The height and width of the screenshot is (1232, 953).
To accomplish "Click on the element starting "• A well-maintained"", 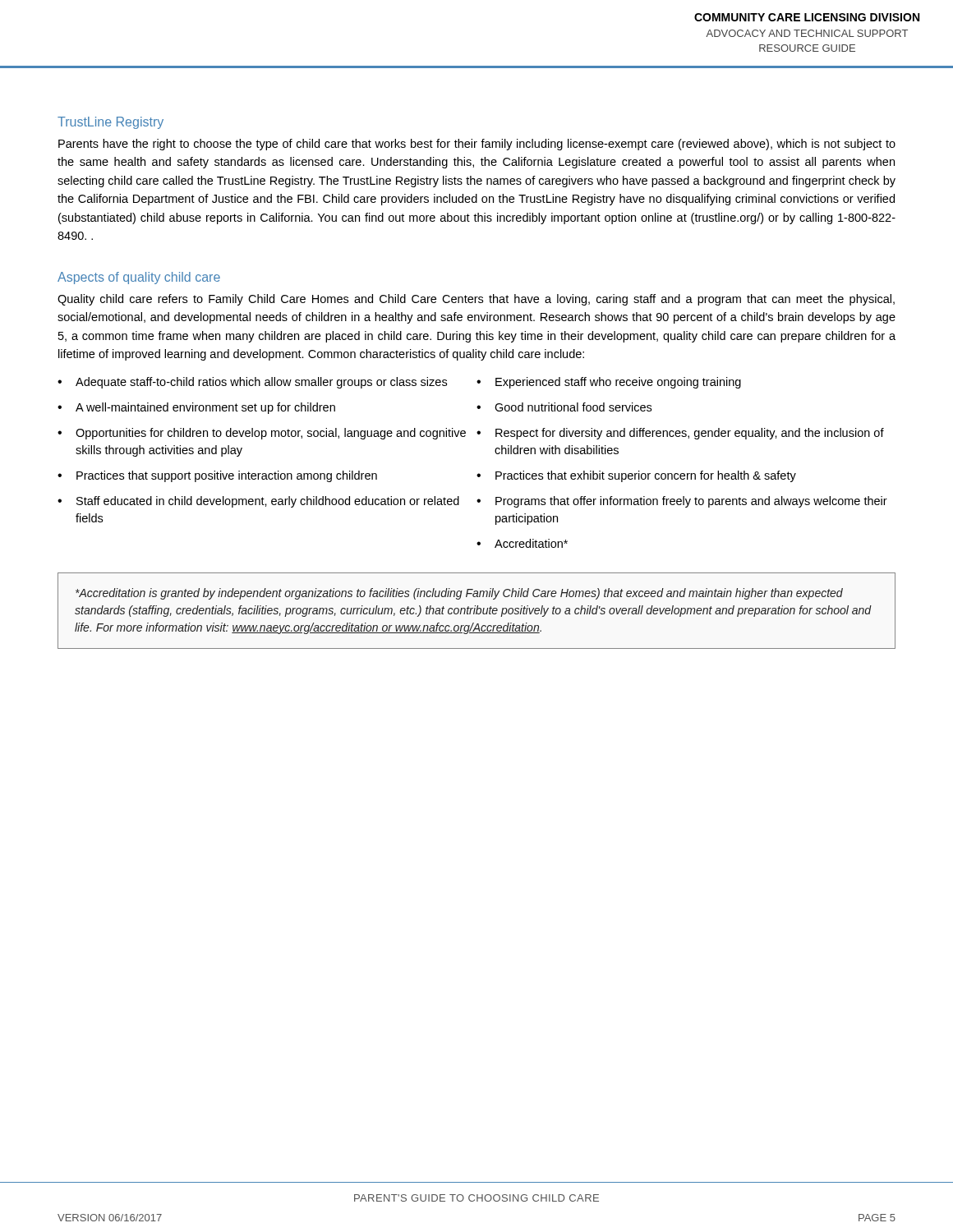I will (267, 408).
